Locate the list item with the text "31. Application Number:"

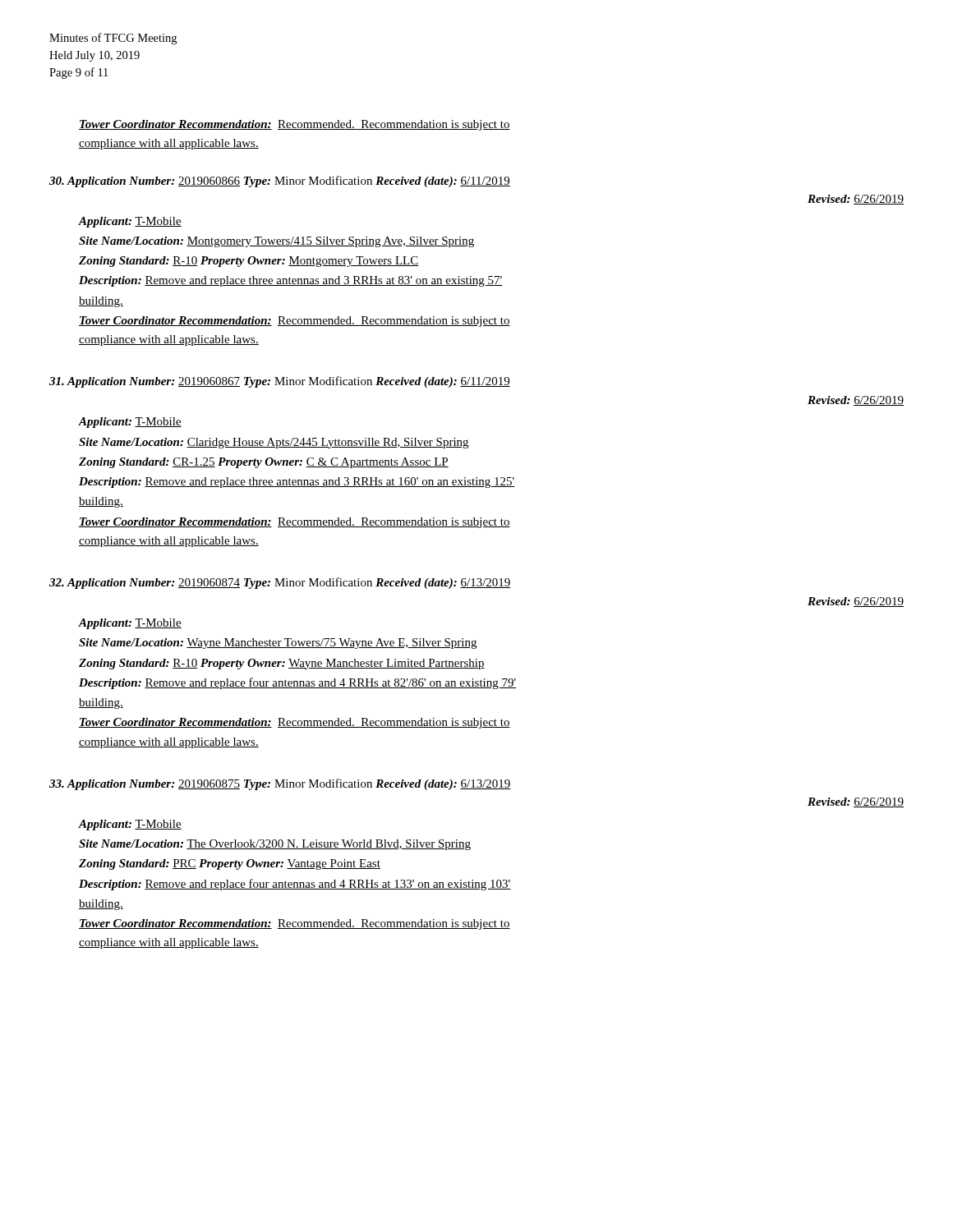click(280, 382)
